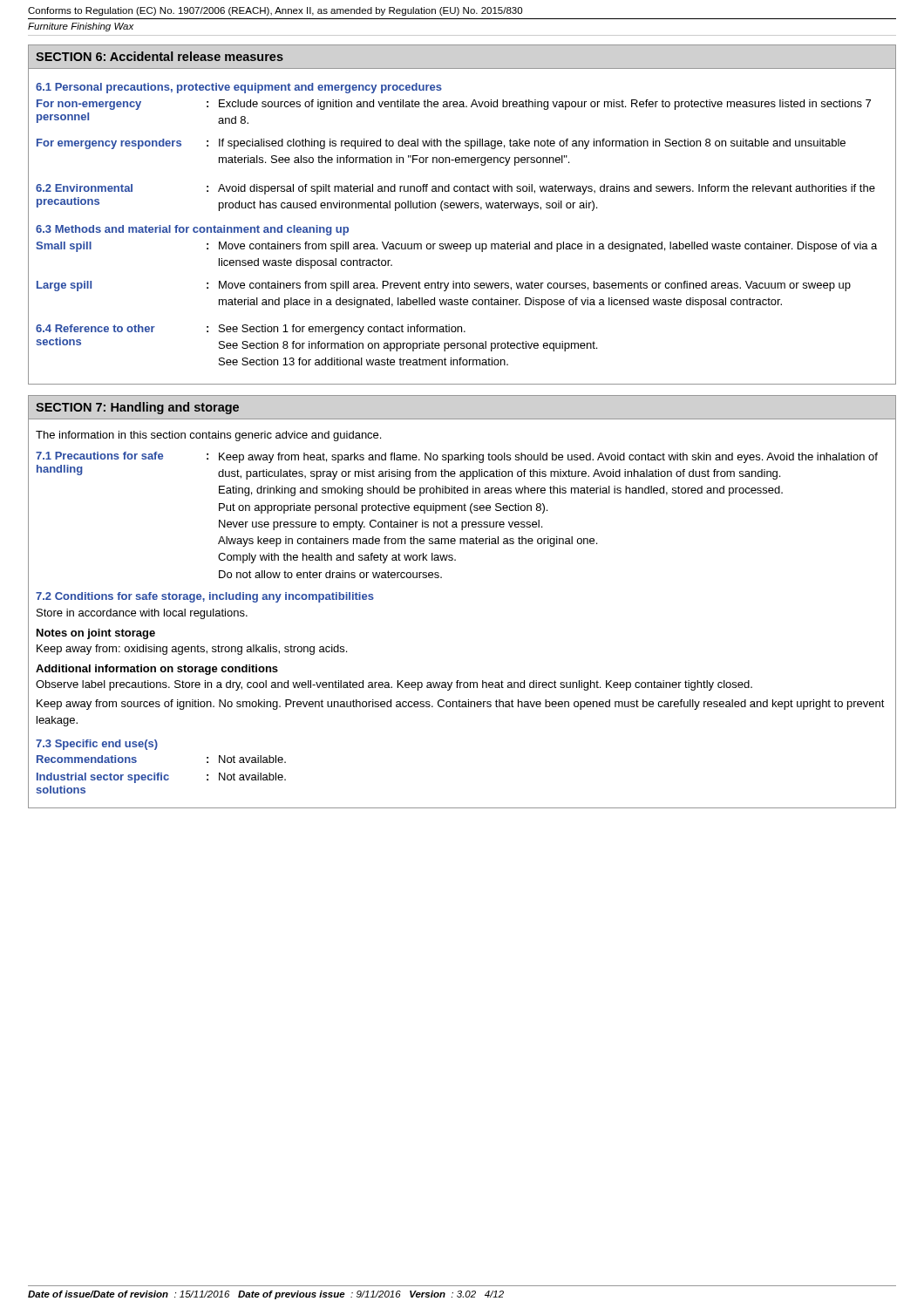Point to "Notes on joint storage"
This screenshot has height=1308, width=924.
[x=96, y=633]
